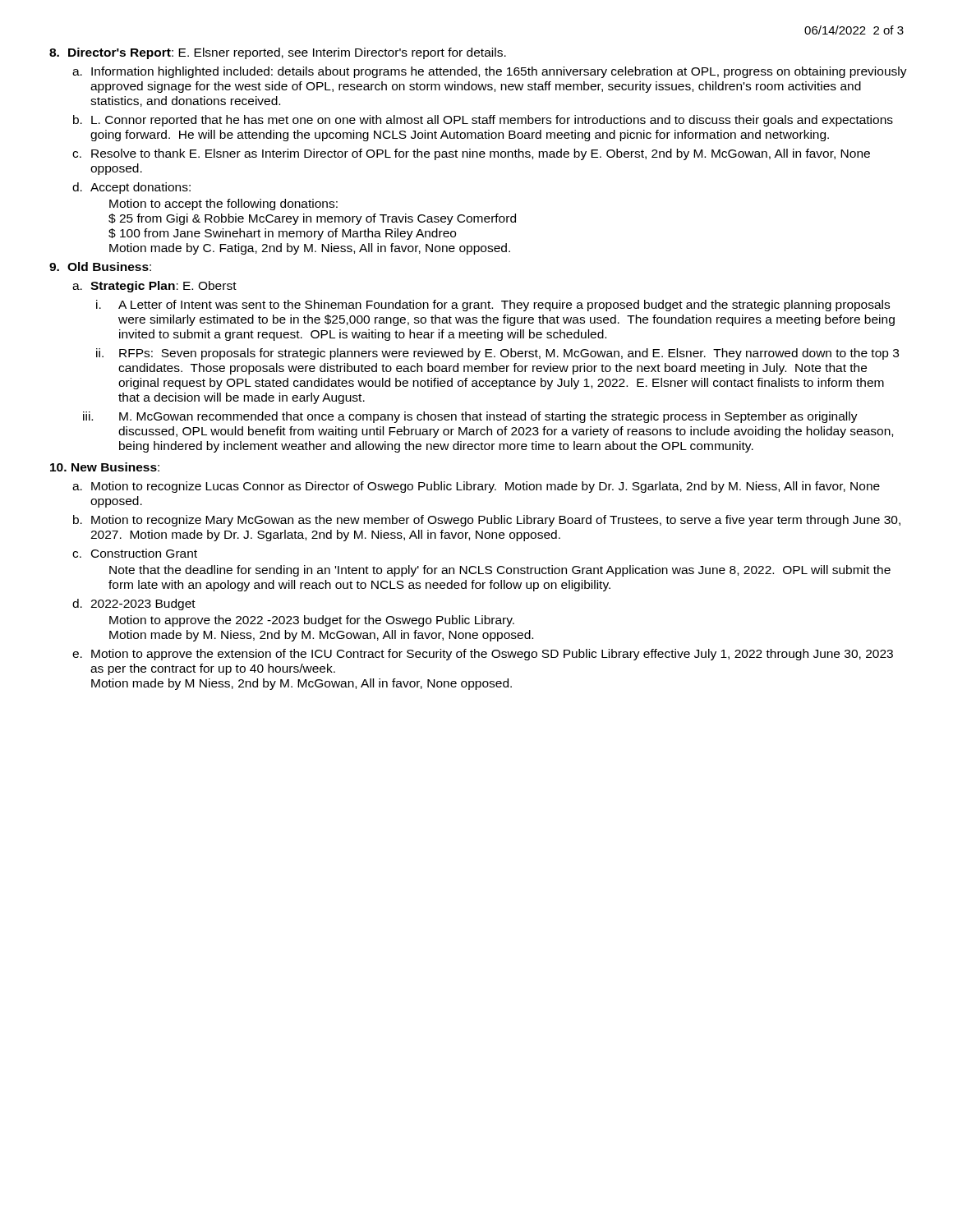Click on the list item that says "10. New Business:"
The image size is (953, 1232).
coord(105,467)
